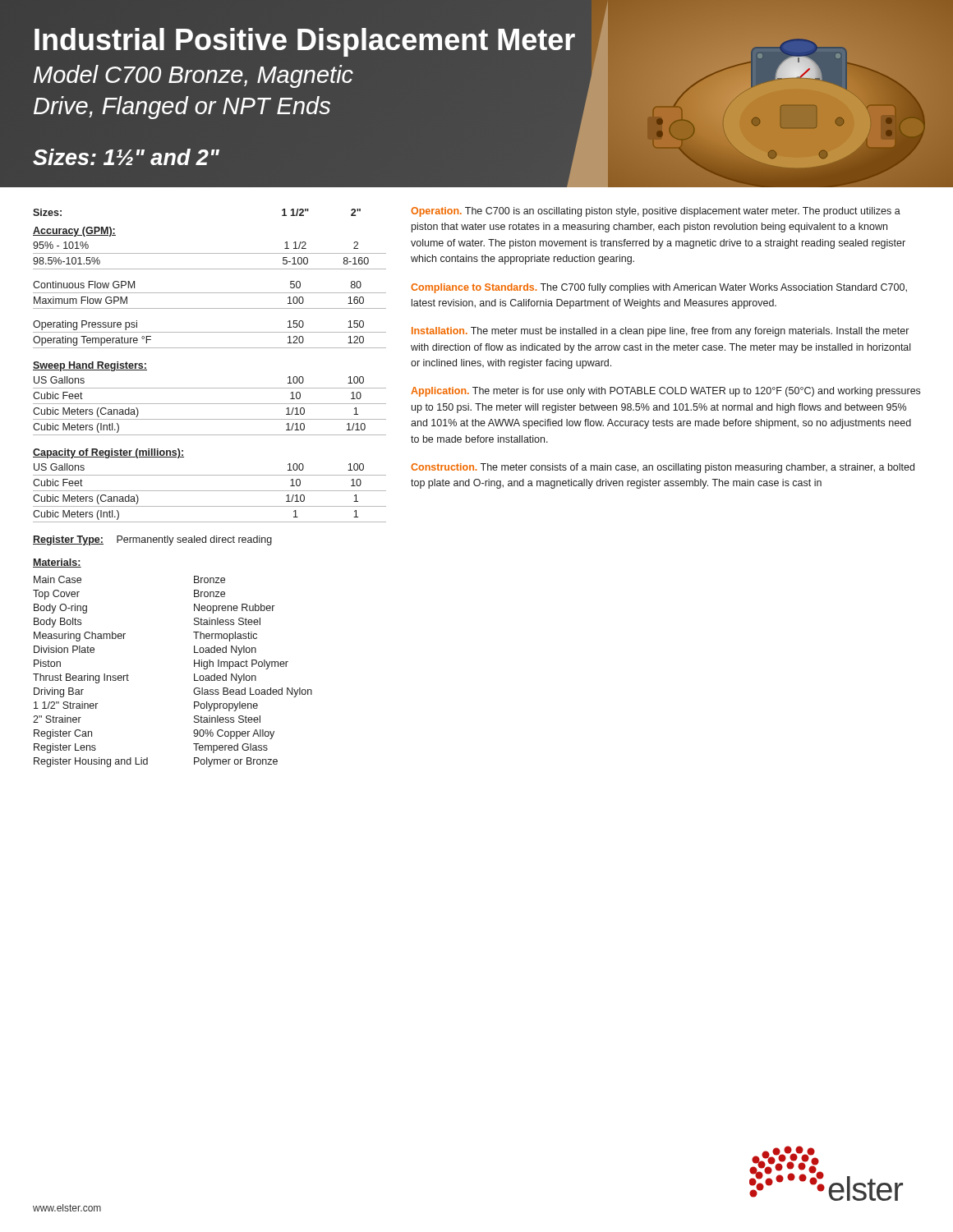This screenshot has width=953, height=1232.
Task: Click on the text block that says "Compliance to Standards. The C700 fully"
Action: (x=659, y=295)
